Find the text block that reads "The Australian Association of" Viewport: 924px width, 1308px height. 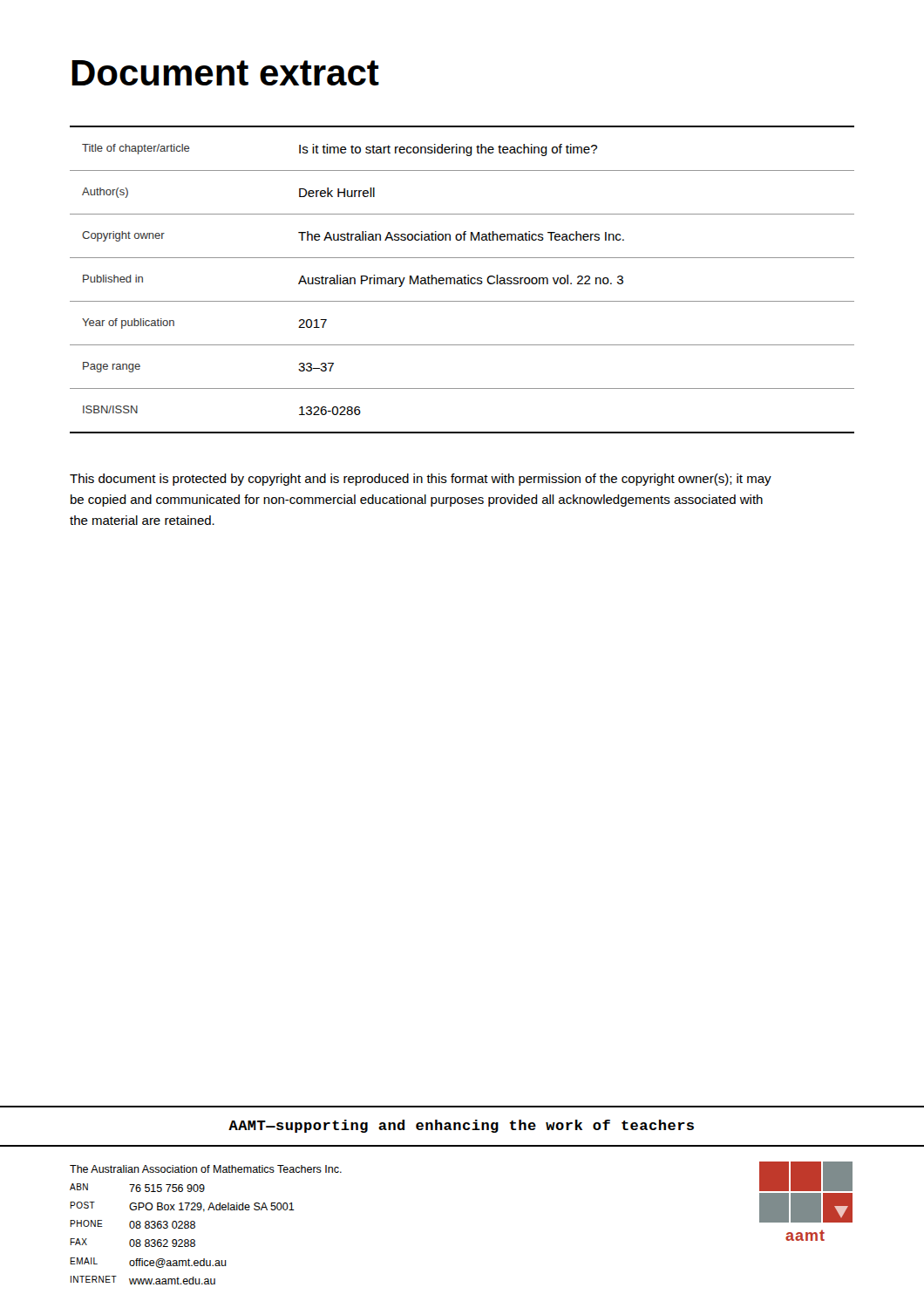click(206, 1227)
